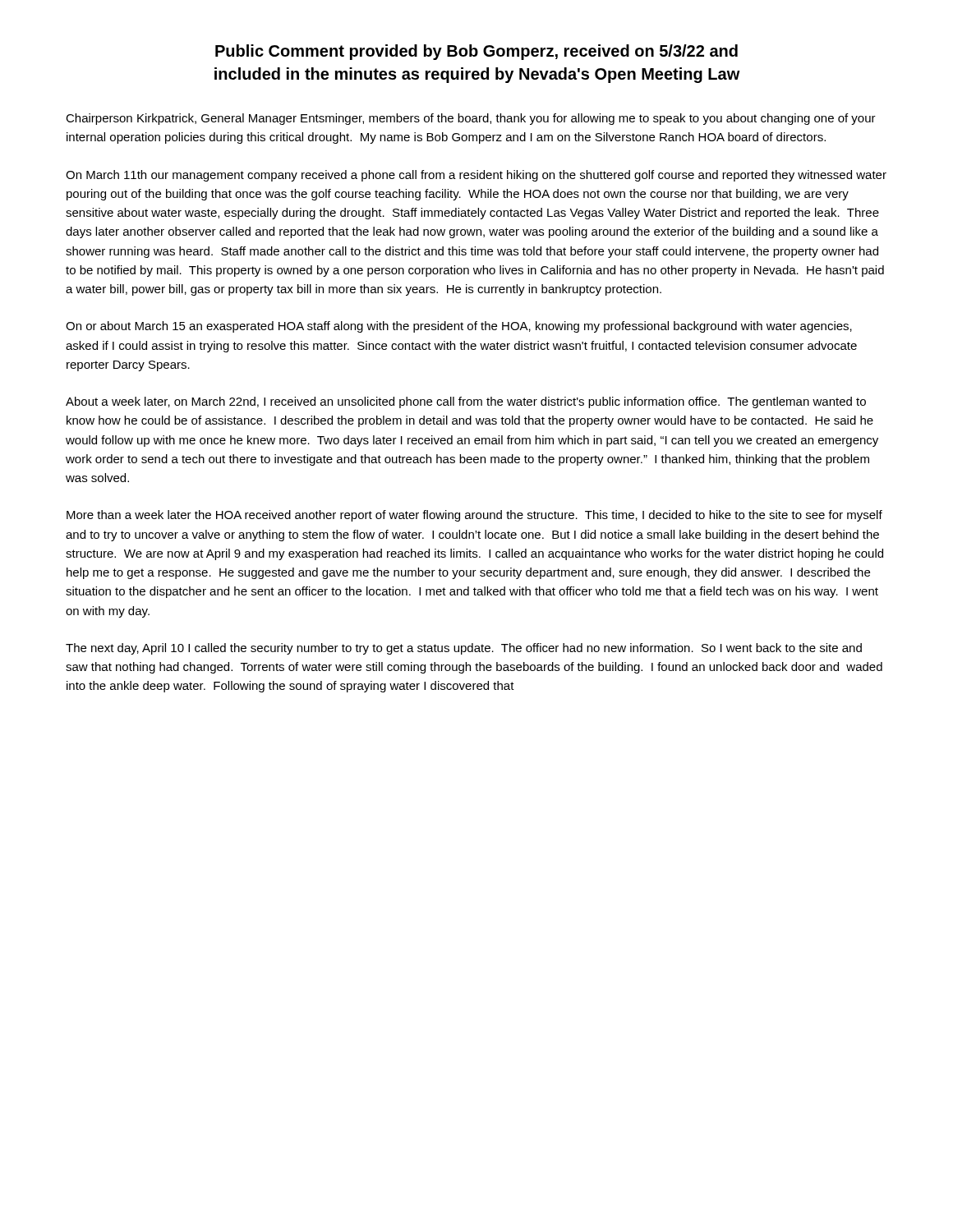Click on the text block with the text "On or about March 15 an"

pyautogui.click(x=461, y=345)
